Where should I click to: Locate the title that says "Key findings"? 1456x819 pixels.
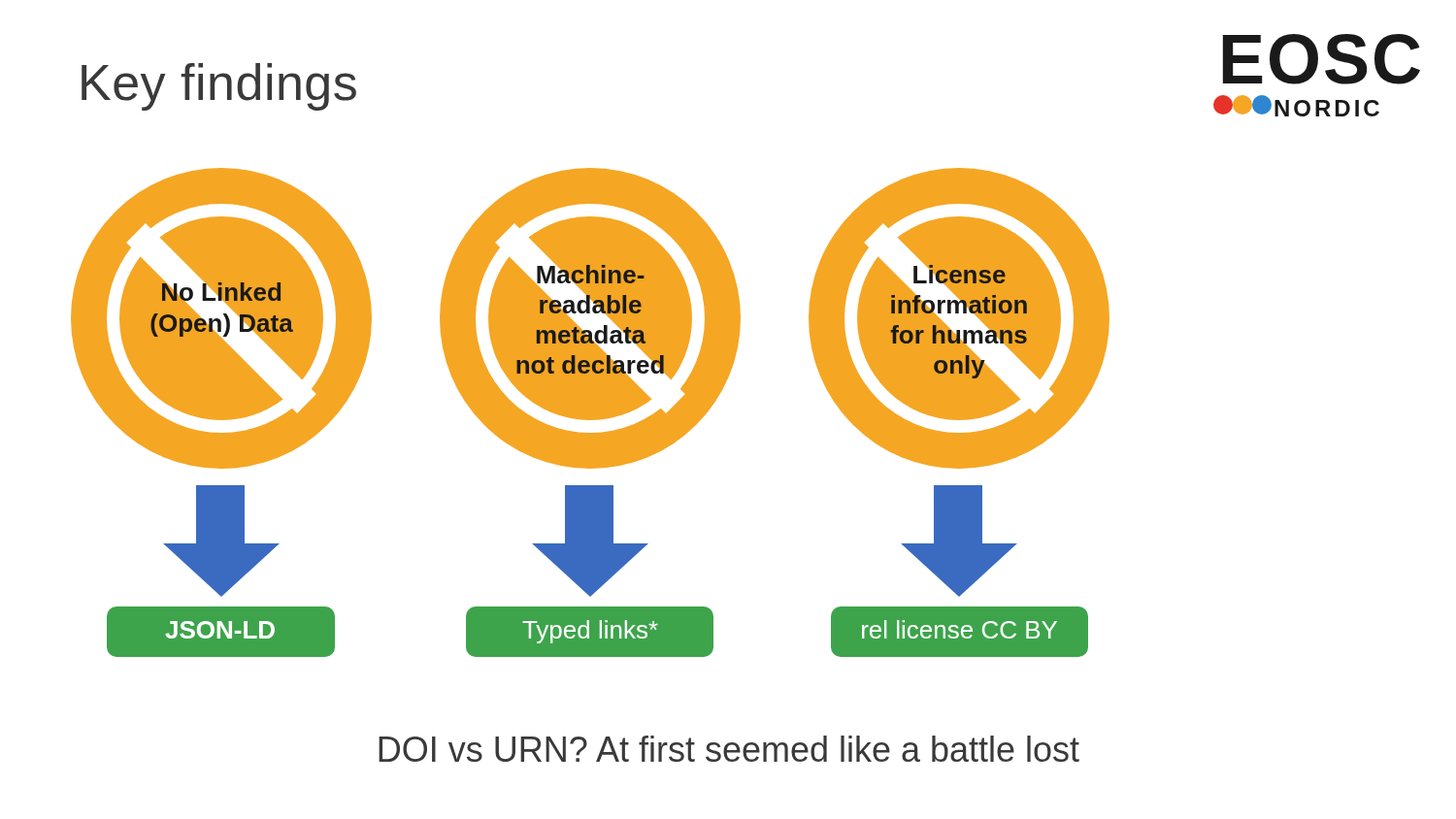(218, 83)
